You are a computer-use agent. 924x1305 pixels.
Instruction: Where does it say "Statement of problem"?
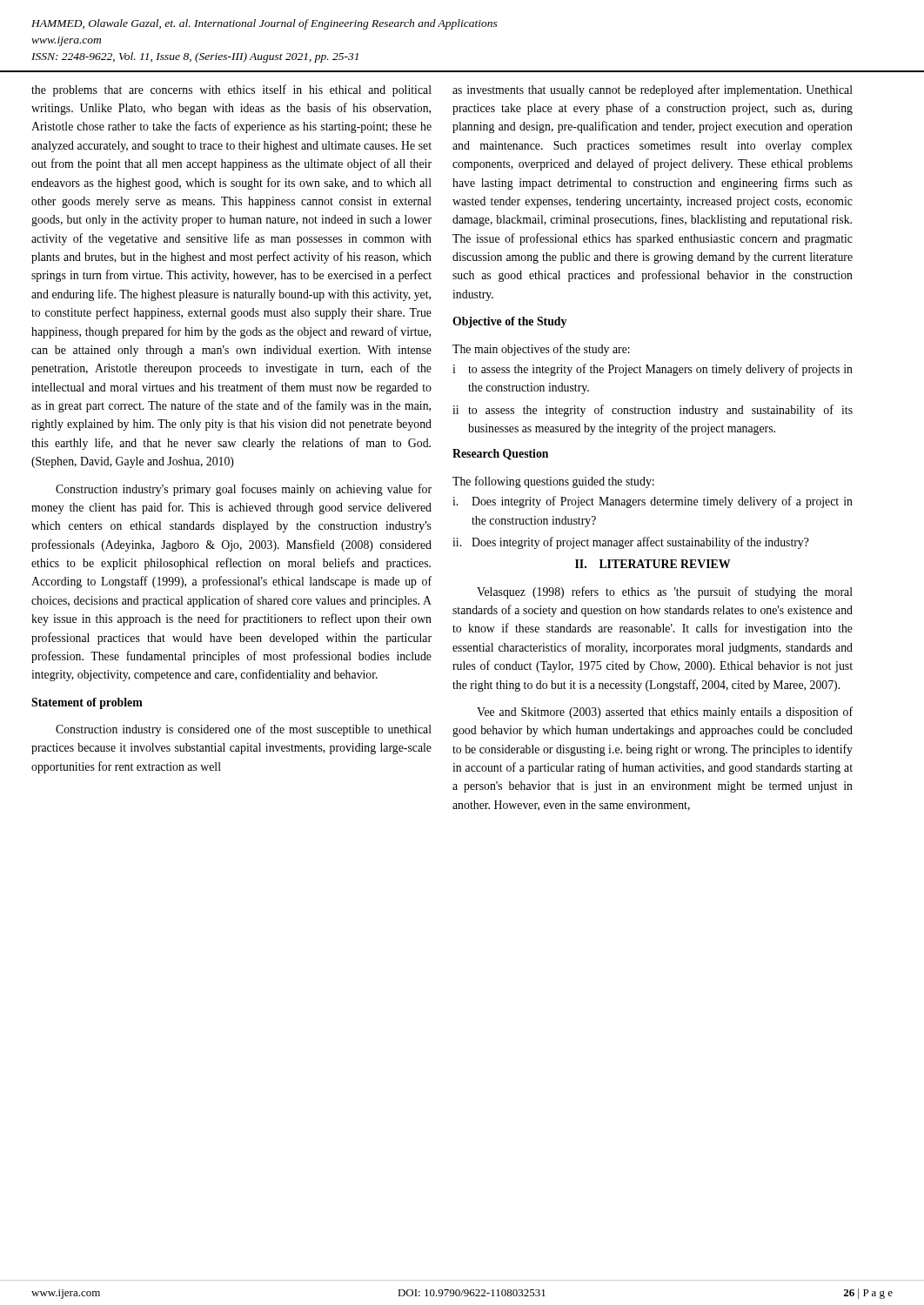point(87,703)
